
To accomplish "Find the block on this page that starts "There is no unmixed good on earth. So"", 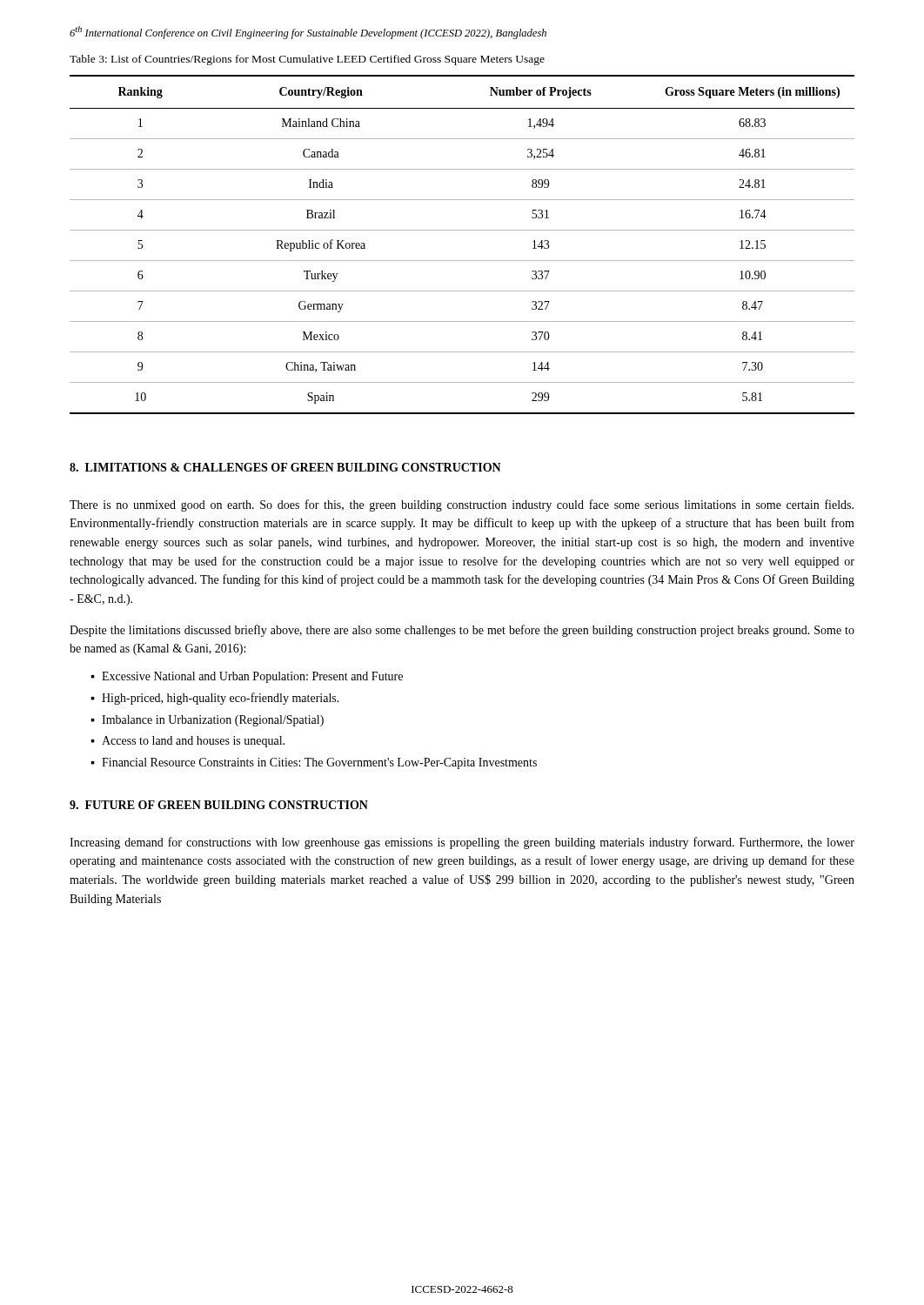I will pyautogui.click(x=462, y=552).
